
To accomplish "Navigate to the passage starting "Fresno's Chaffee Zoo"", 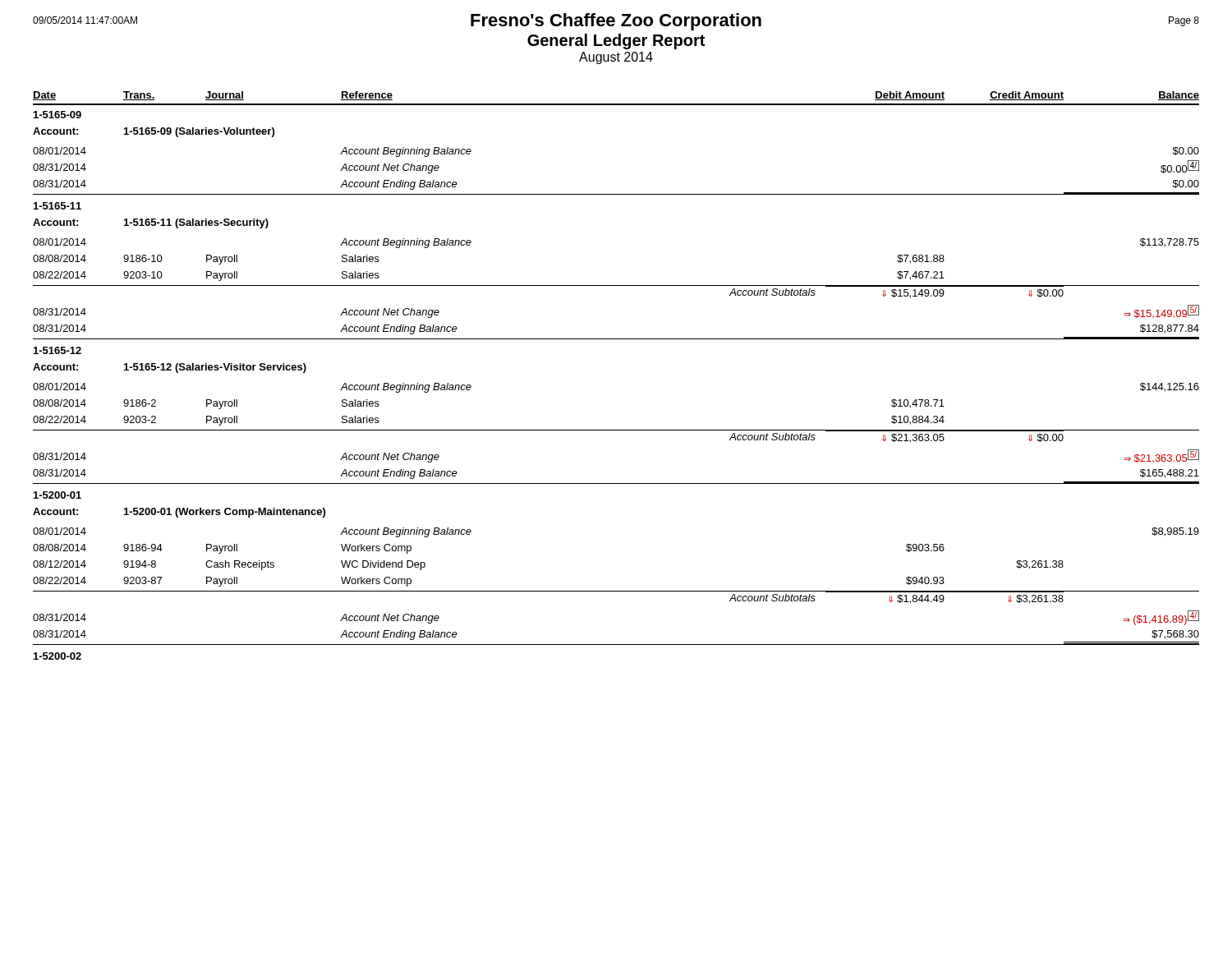I will coord(616,37).
